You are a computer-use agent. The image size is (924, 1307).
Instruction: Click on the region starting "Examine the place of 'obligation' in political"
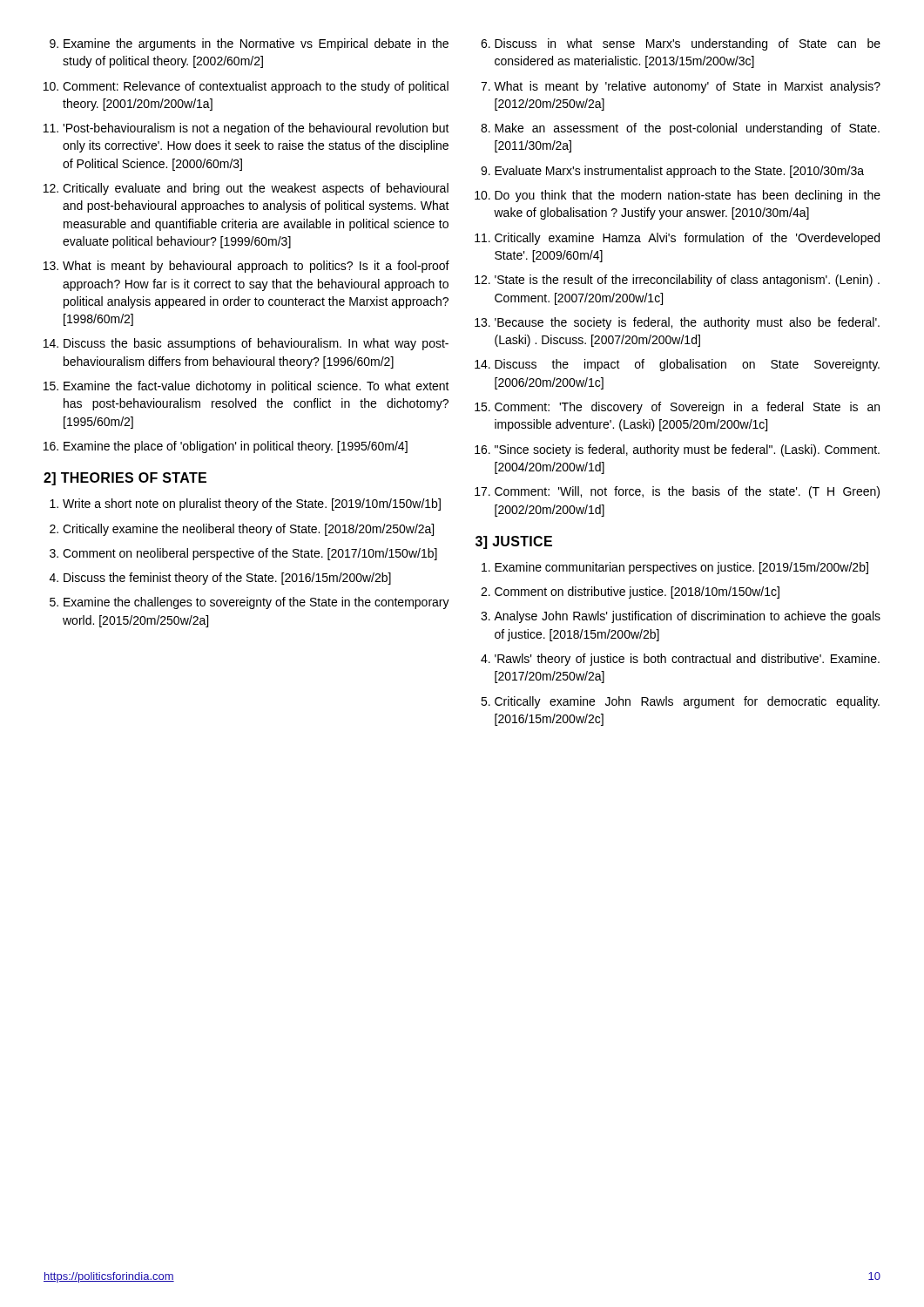235,446
